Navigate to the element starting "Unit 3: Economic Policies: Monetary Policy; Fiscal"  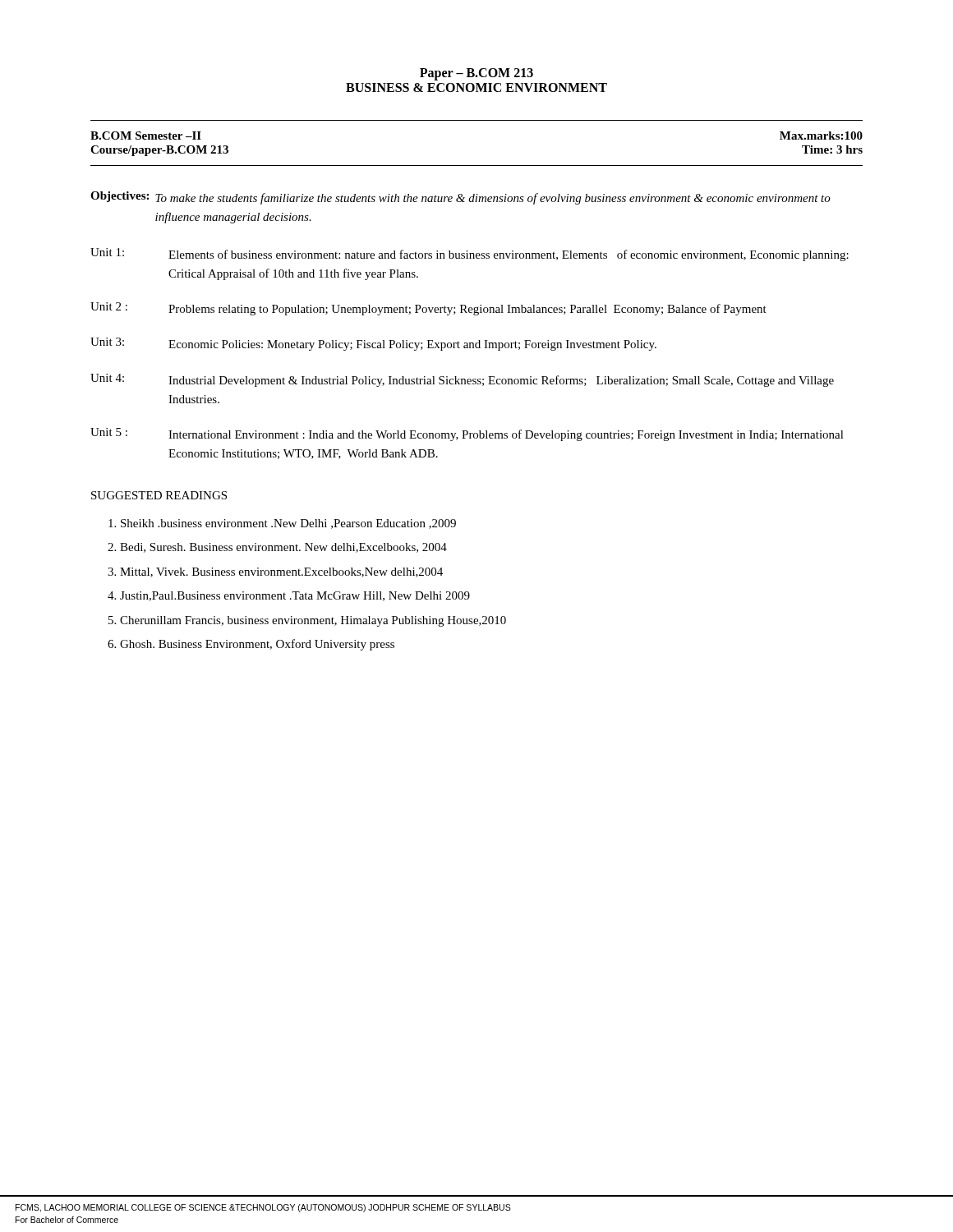coord(374,345)
